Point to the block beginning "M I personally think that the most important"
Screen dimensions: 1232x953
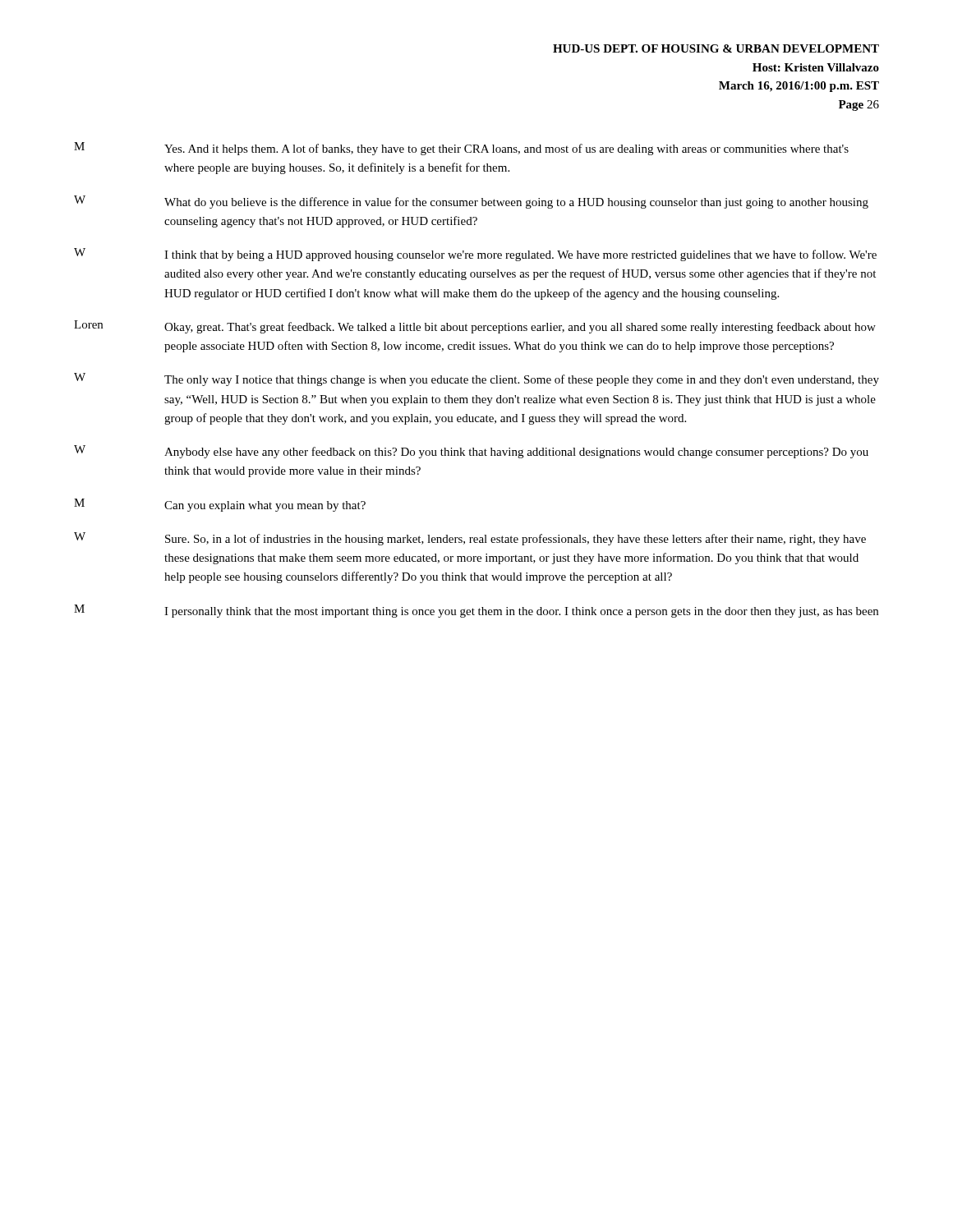coord(476,611)
